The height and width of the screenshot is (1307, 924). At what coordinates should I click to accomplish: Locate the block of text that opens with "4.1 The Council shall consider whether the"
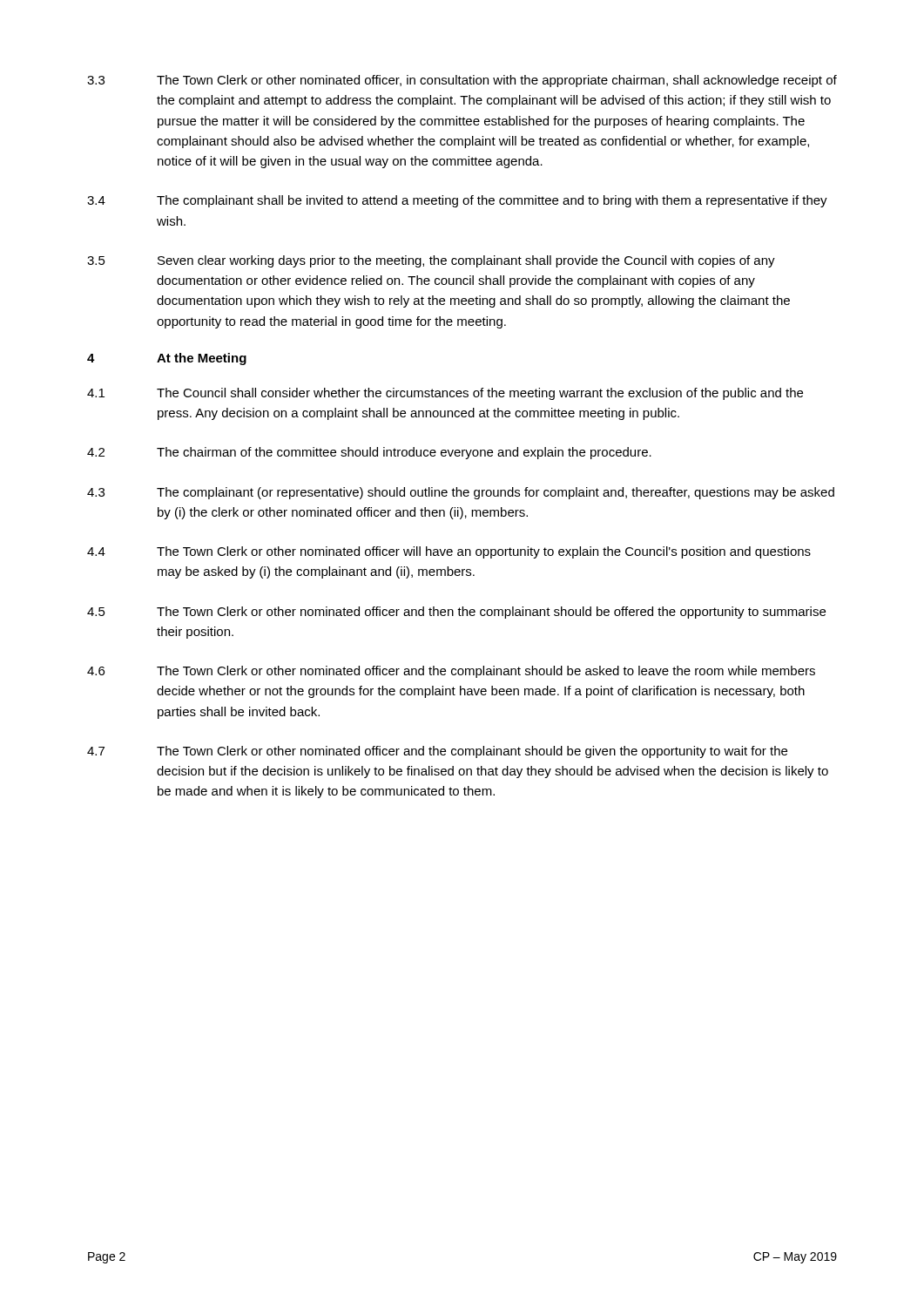point(462,403)
